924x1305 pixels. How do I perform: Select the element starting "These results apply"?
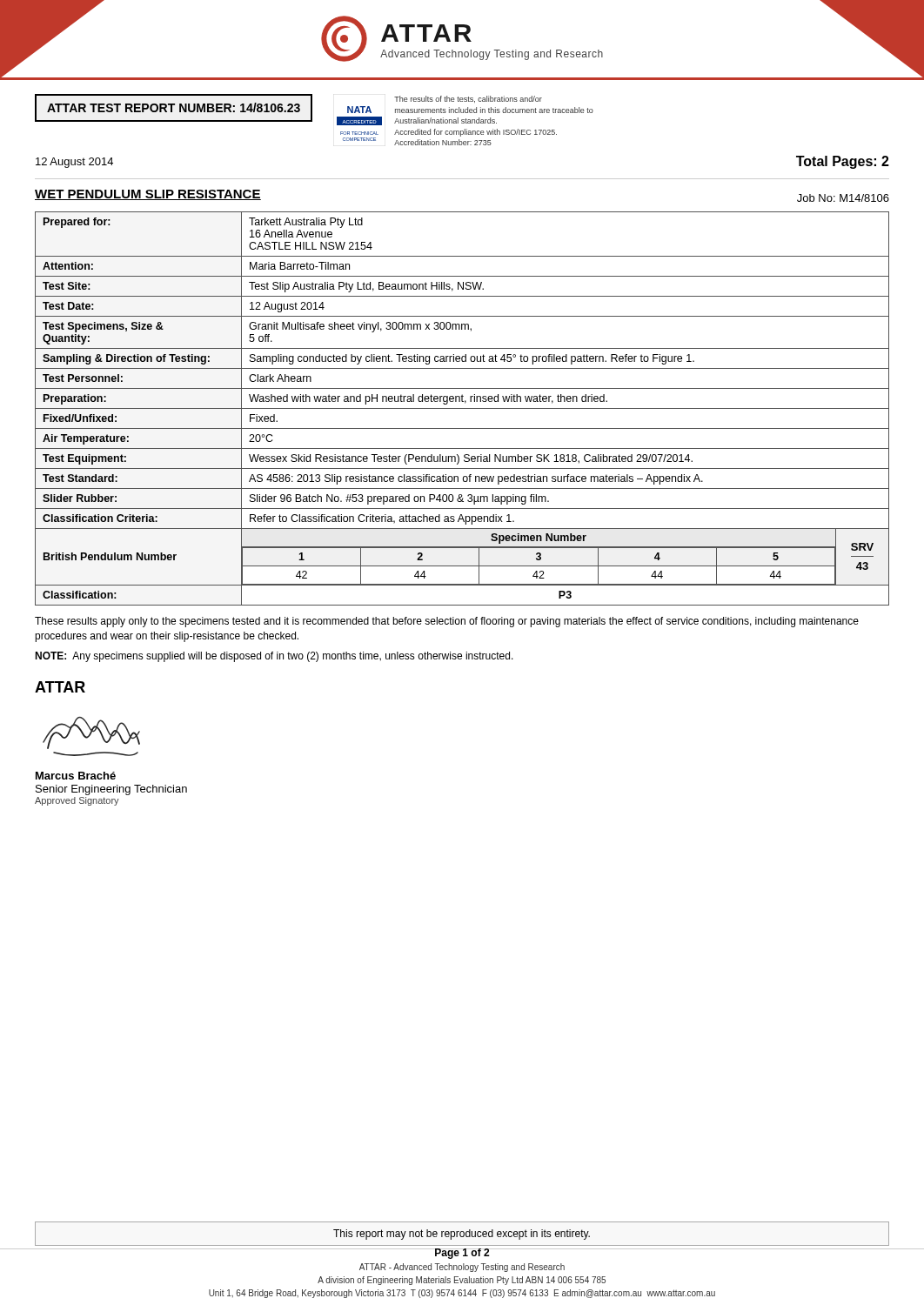447,628
